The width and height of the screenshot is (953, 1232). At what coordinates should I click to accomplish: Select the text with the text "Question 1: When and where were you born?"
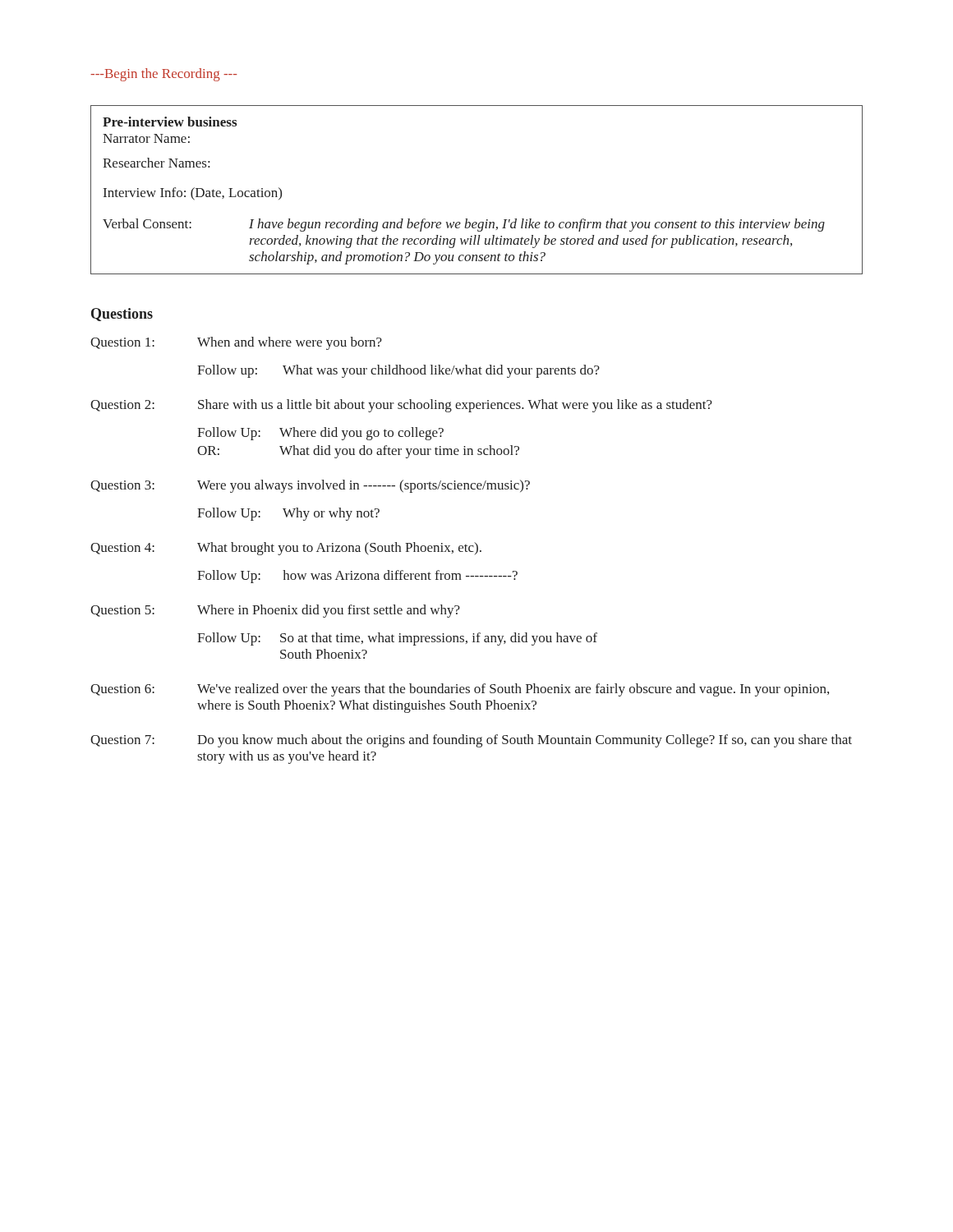click(236, 343)
